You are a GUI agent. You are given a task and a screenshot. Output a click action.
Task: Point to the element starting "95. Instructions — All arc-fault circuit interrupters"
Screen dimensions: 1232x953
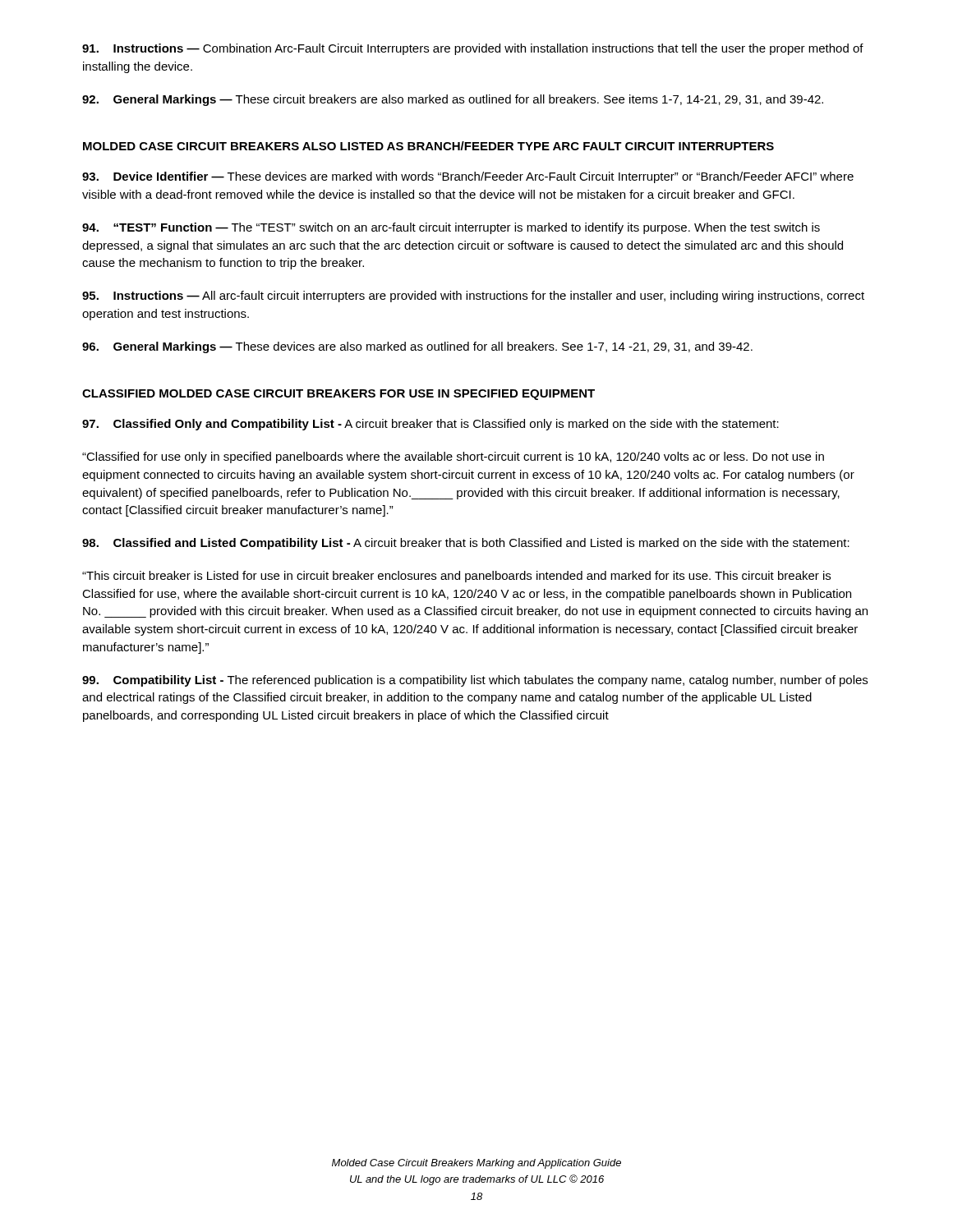pos(473,304)
